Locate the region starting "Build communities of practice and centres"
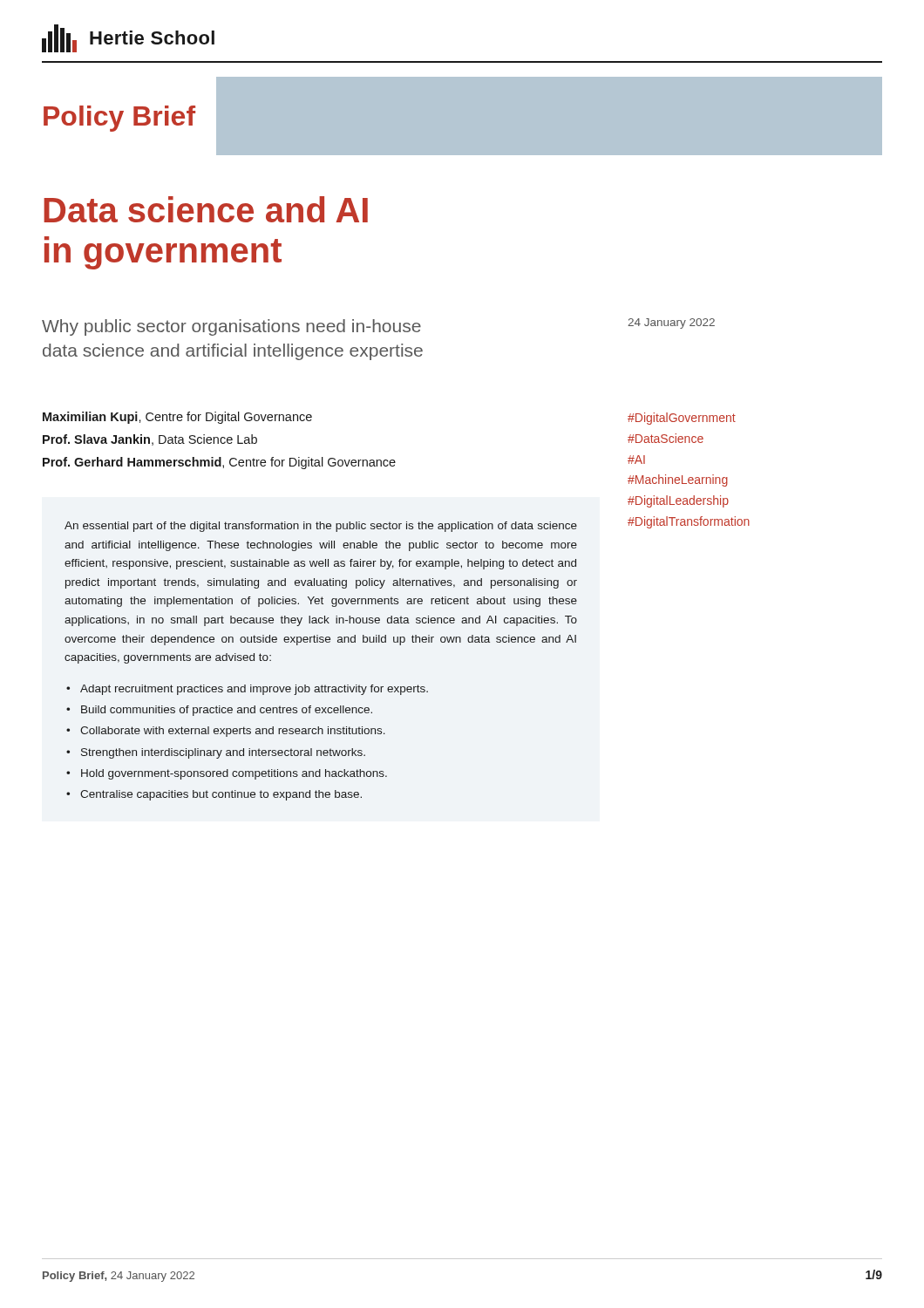Screen dimensions: 1308x924 (227, 709)
